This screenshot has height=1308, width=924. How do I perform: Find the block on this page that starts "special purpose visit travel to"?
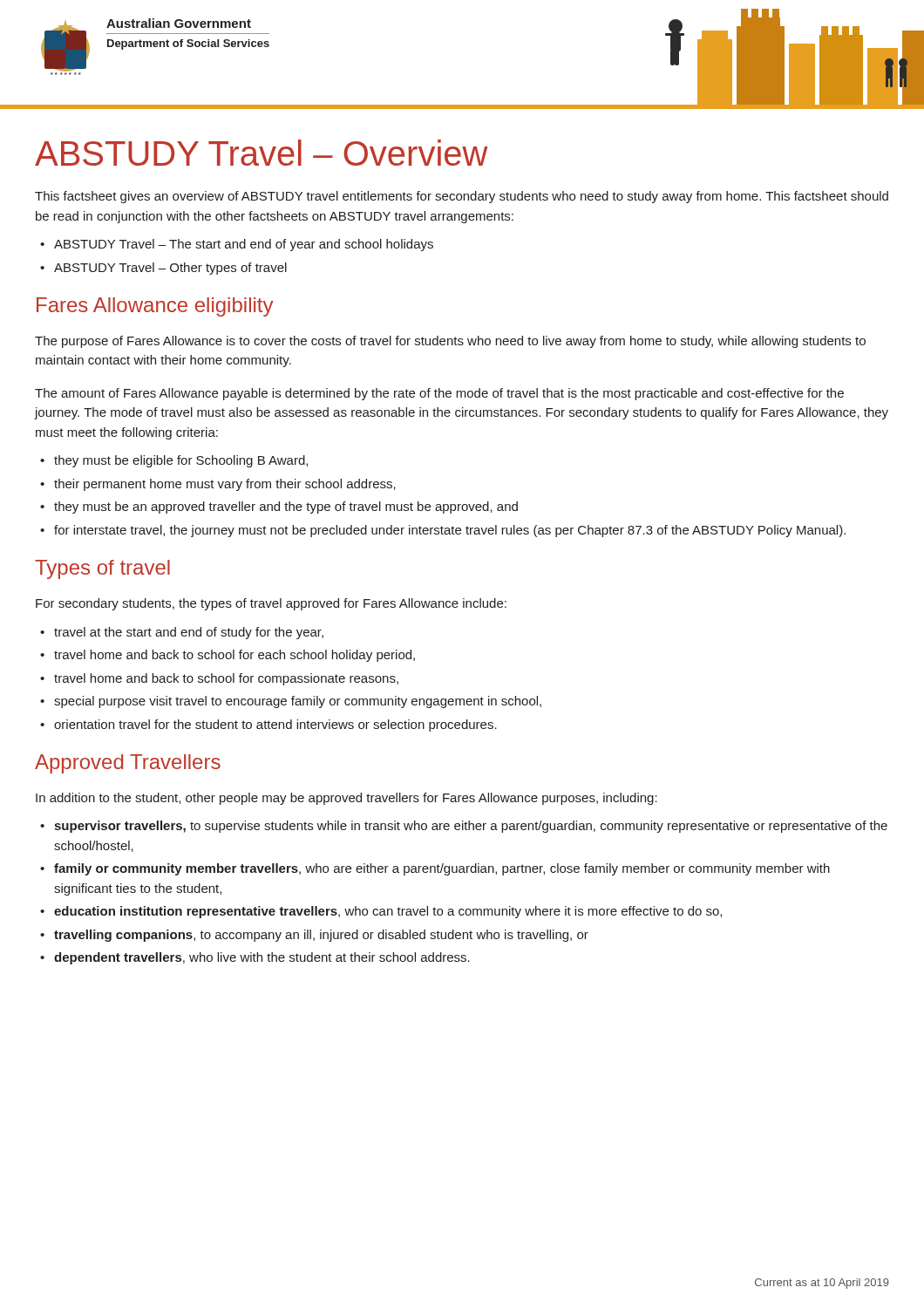pyautogui.click(x=462, y=701)
